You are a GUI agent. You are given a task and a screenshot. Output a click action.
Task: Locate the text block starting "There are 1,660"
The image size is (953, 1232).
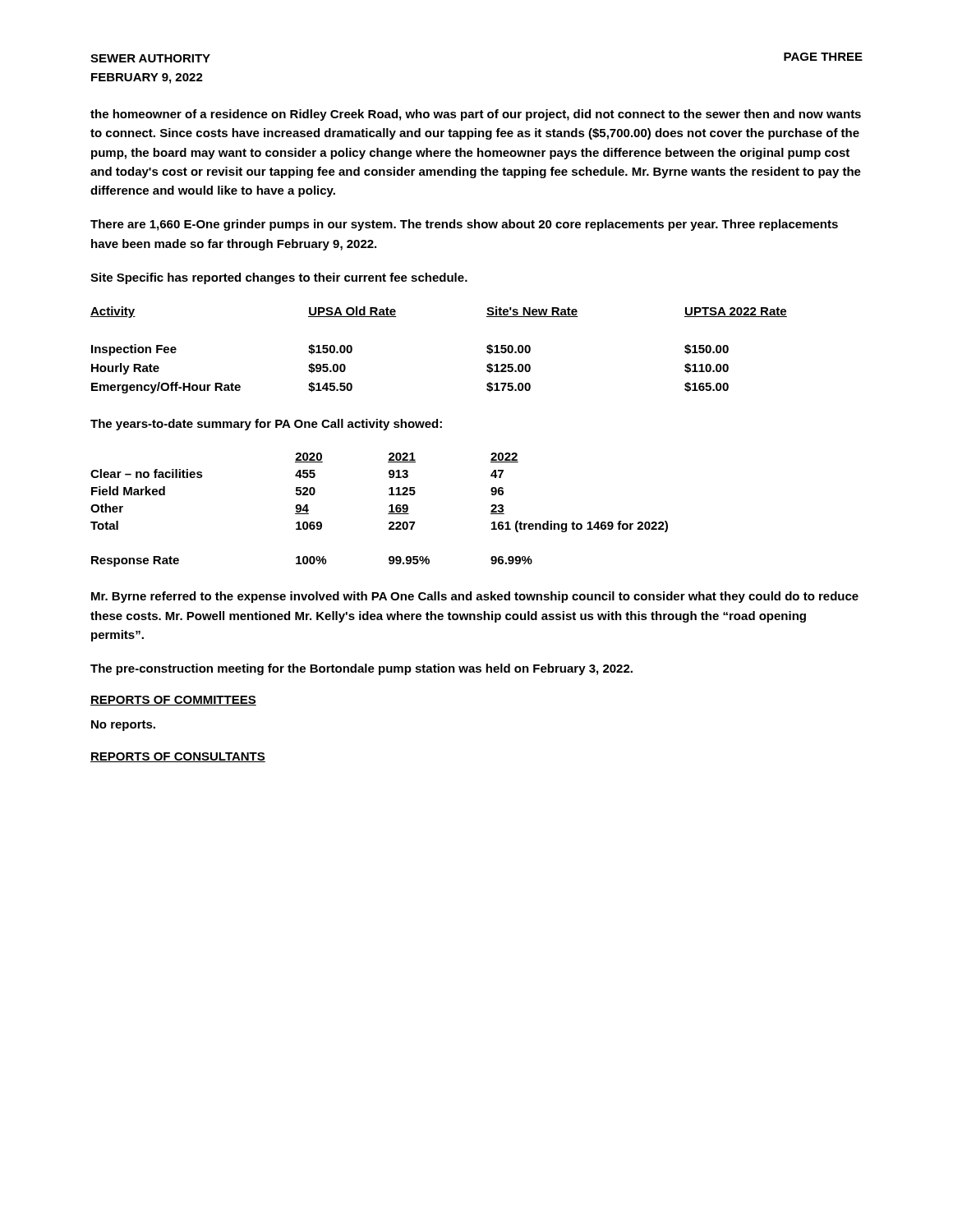point(464,234)
